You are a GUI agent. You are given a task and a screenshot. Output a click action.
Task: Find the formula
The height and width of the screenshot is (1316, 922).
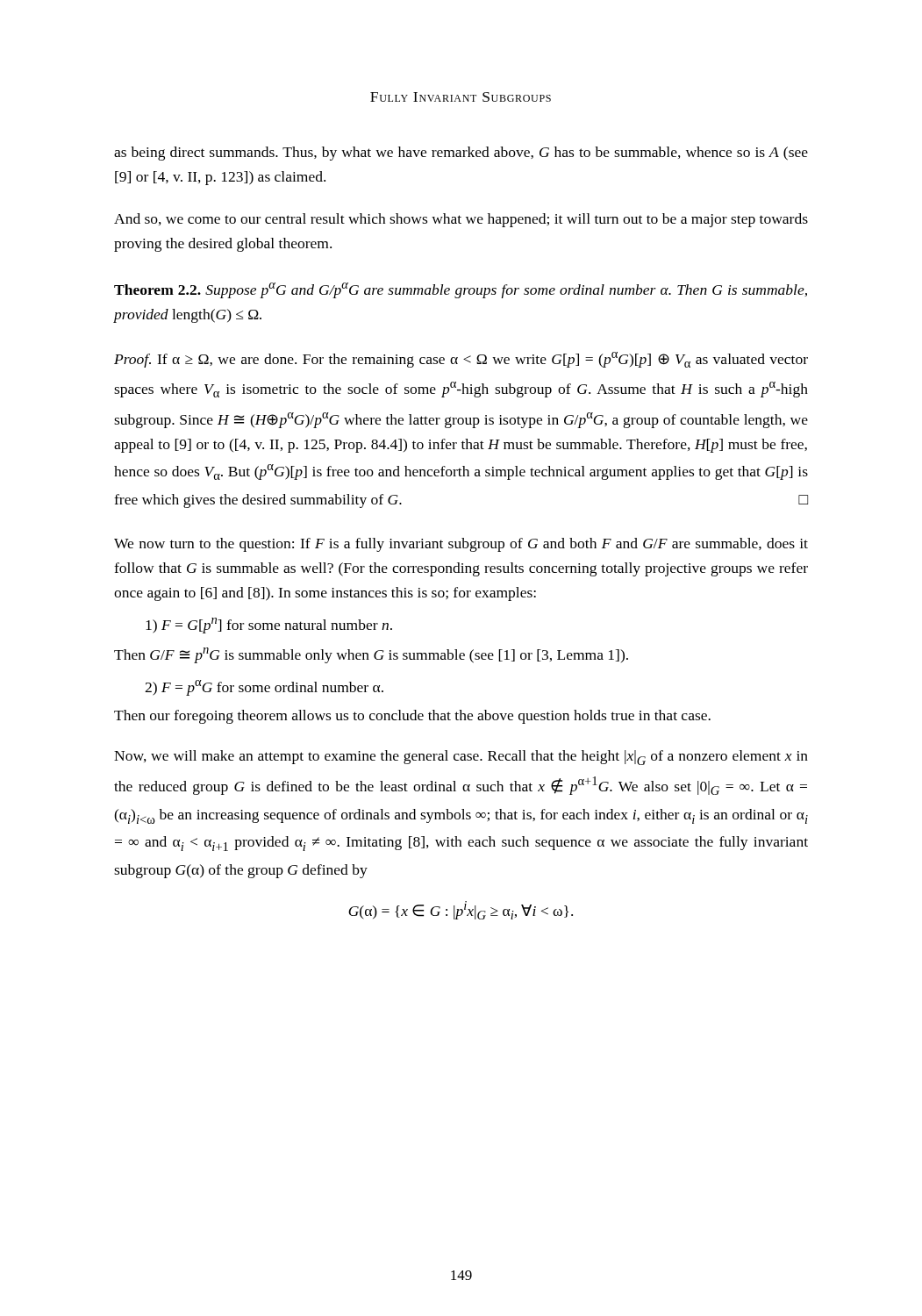(x=461, y=911)
